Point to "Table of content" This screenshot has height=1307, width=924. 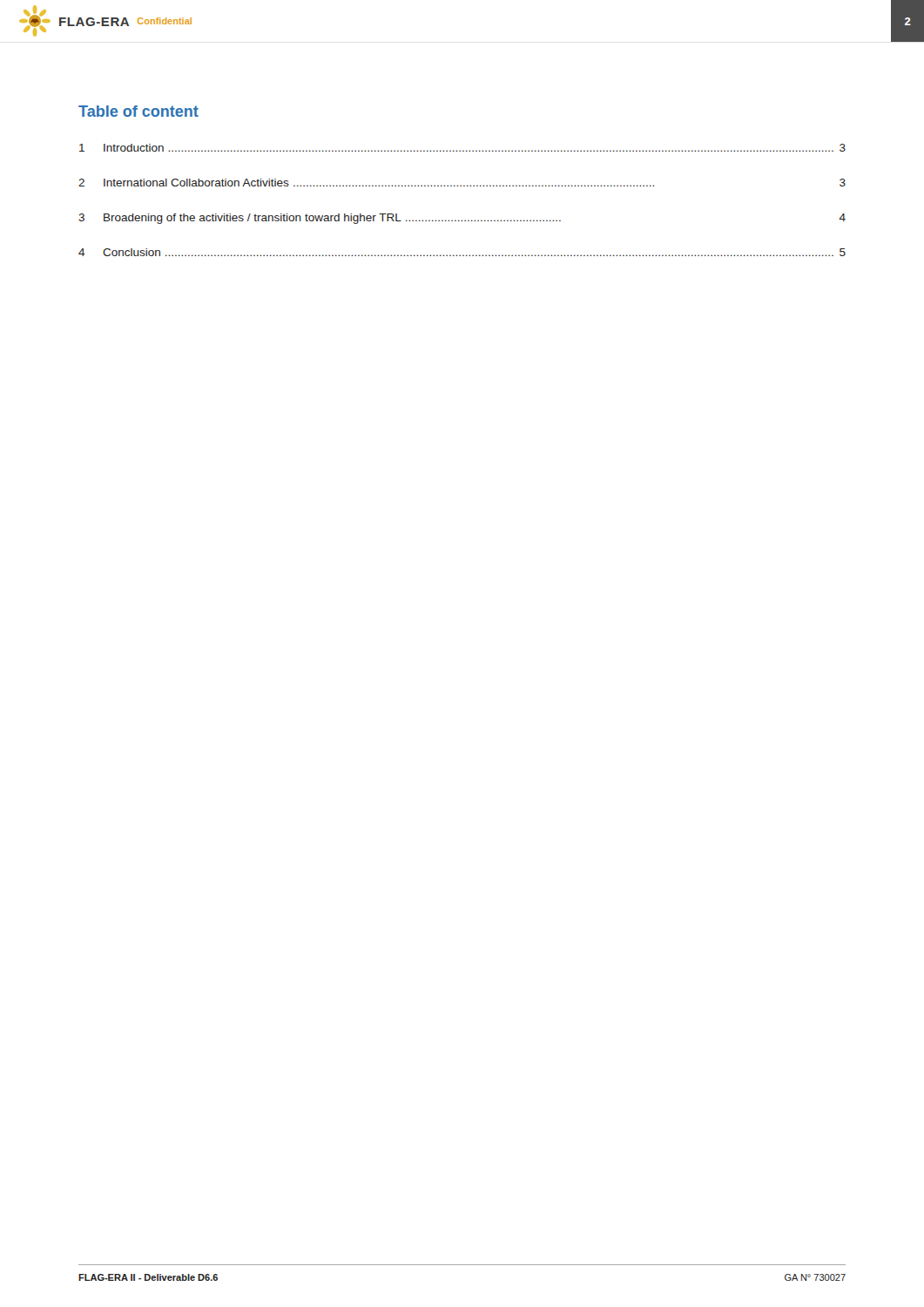(x=138, y=112)
